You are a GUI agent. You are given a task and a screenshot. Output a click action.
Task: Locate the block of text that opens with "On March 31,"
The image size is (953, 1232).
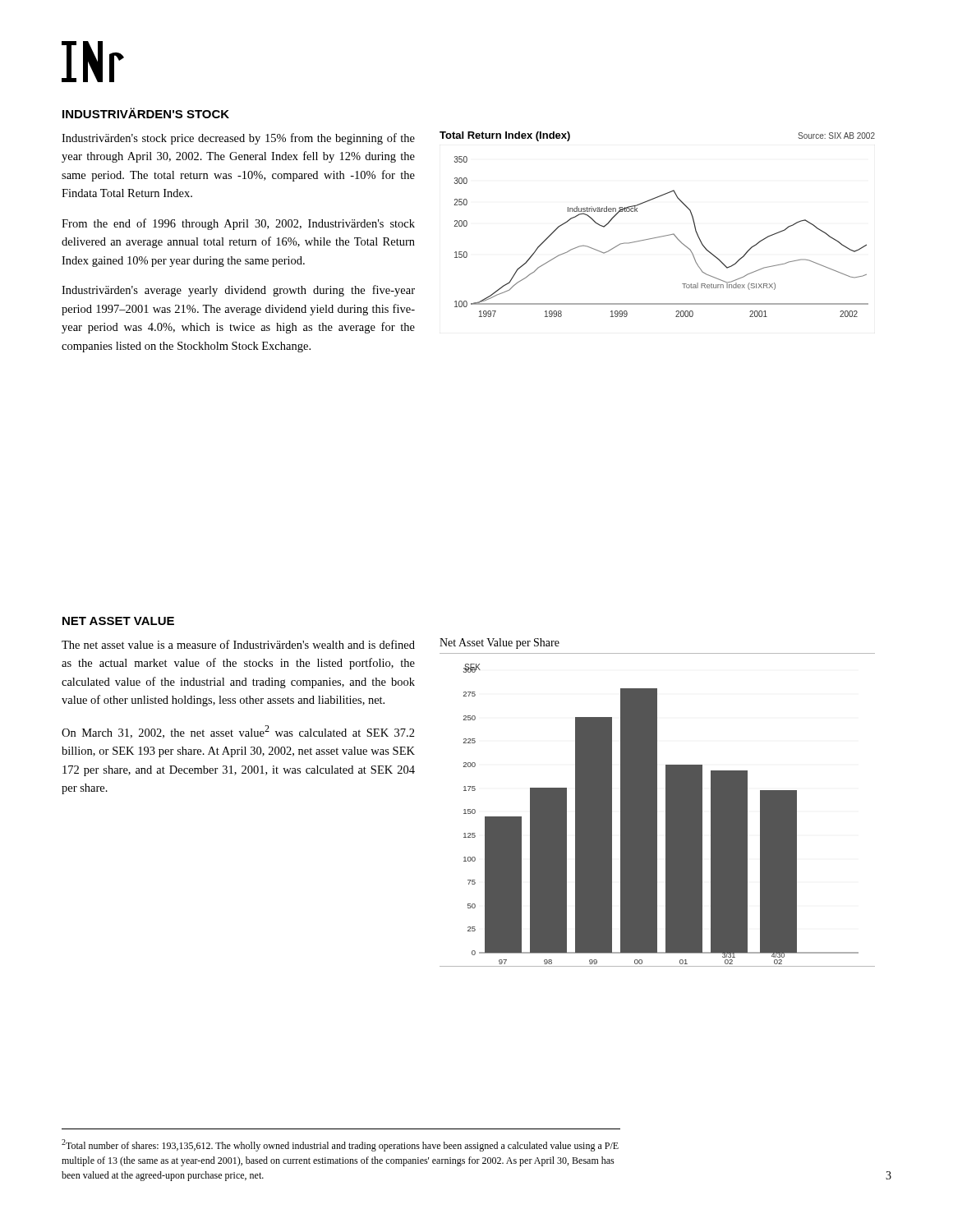click(238, 758)
